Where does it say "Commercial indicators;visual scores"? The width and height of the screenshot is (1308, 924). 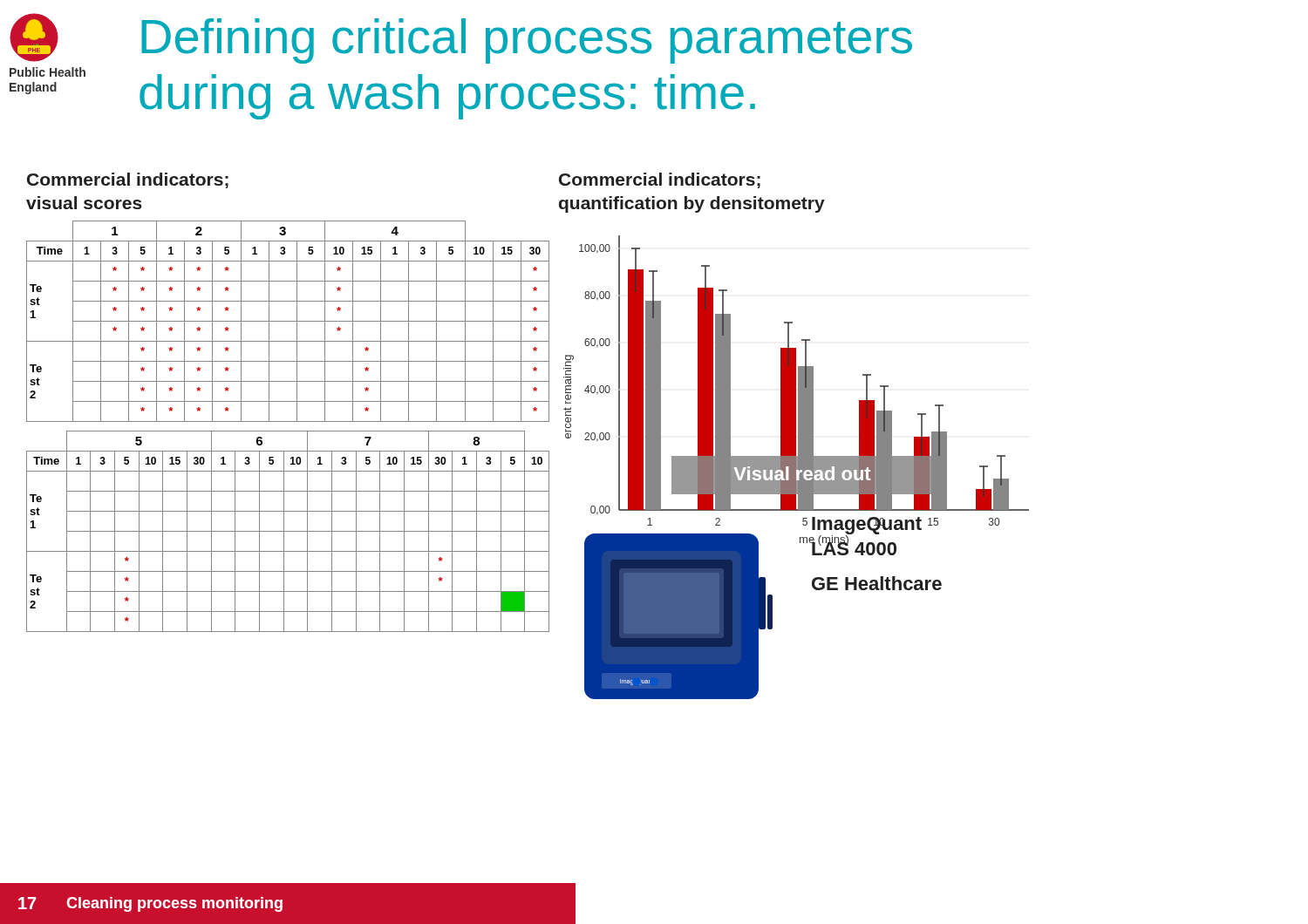[128, 191]
